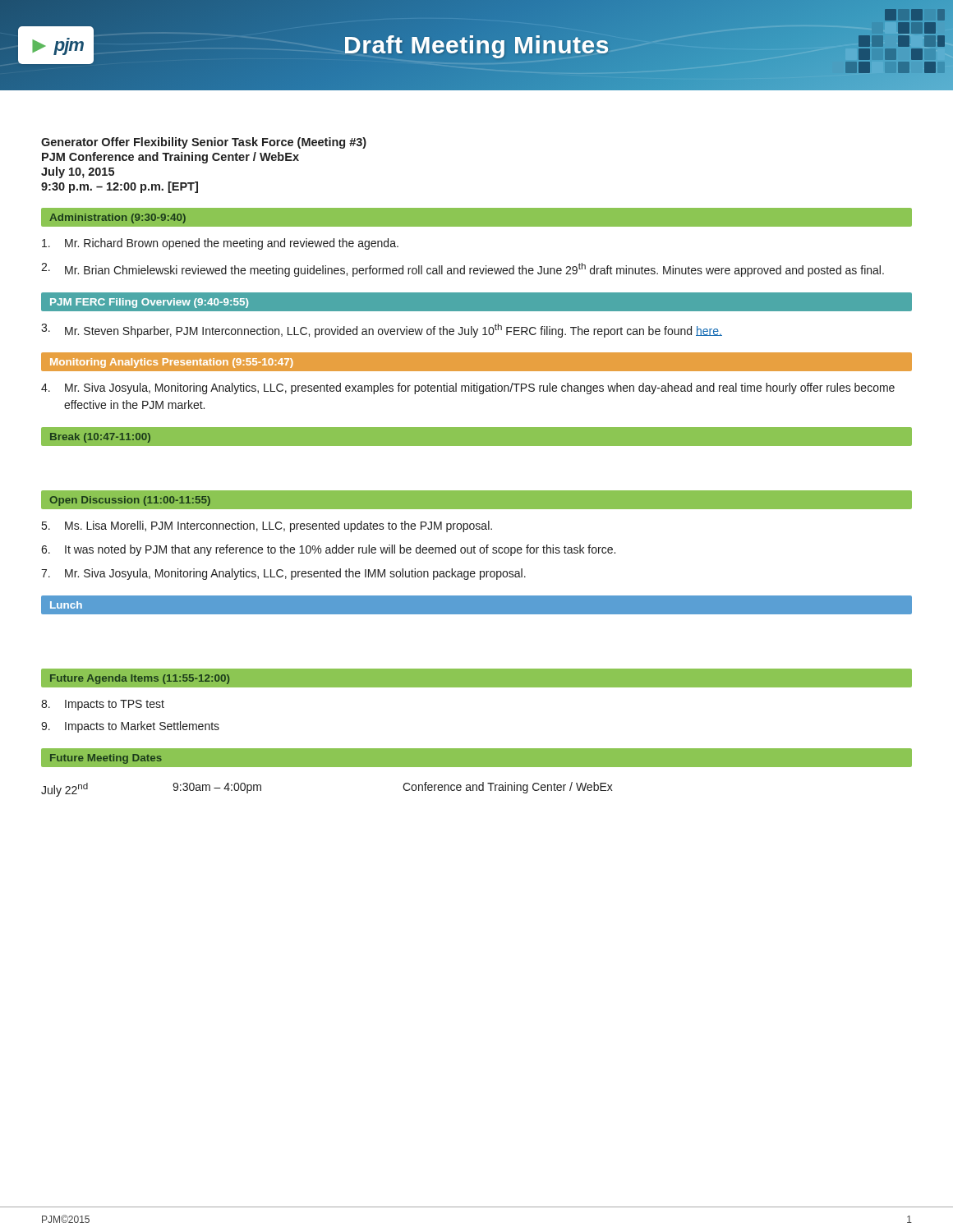Viewport: 953px width, 1232px height.
Task: Locate the element starting "Mr. Richard Brown opened the meeting"
Action: [220, 244]
